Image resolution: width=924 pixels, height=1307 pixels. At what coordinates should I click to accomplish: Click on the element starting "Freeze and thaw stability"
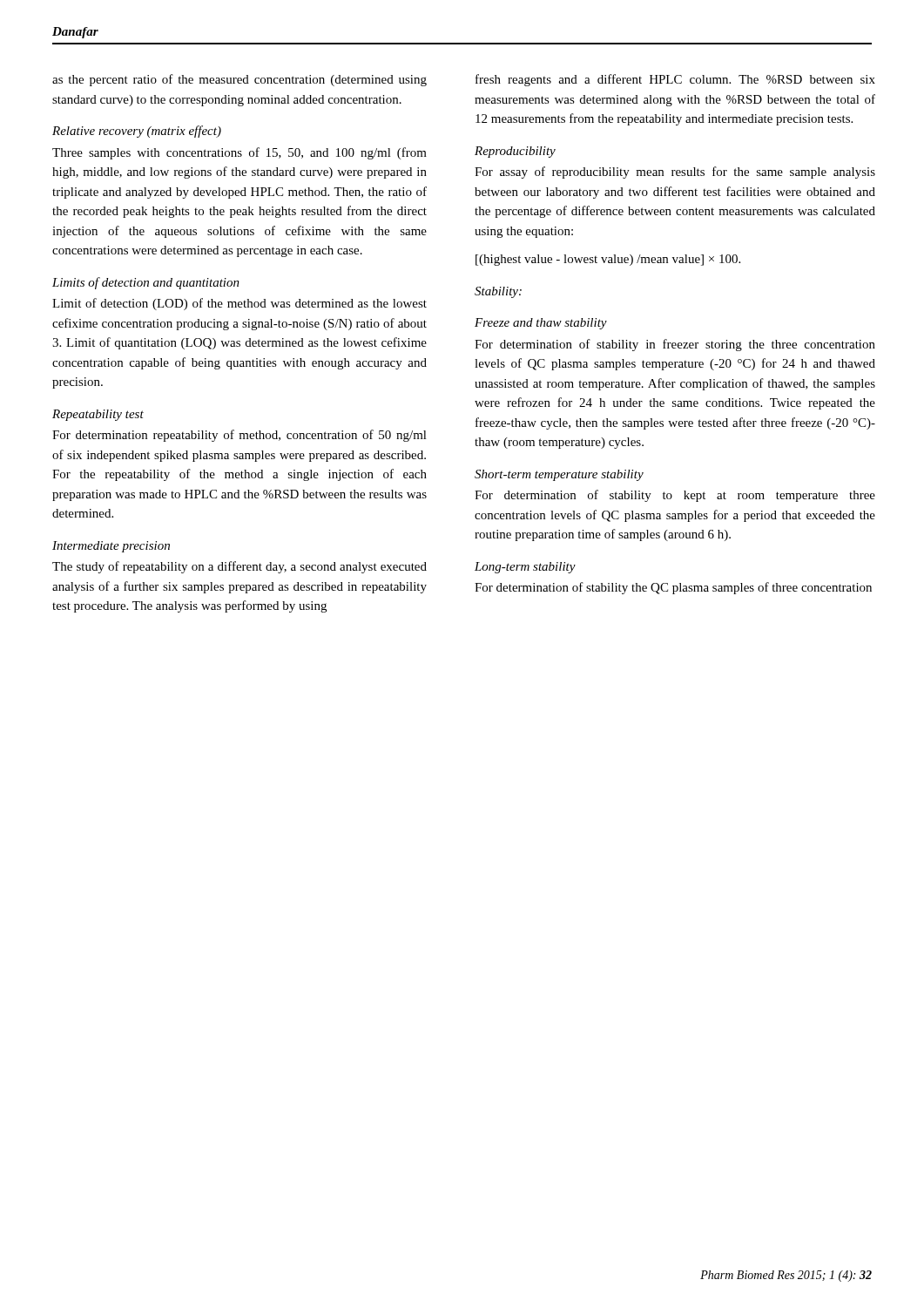[541, 324]
